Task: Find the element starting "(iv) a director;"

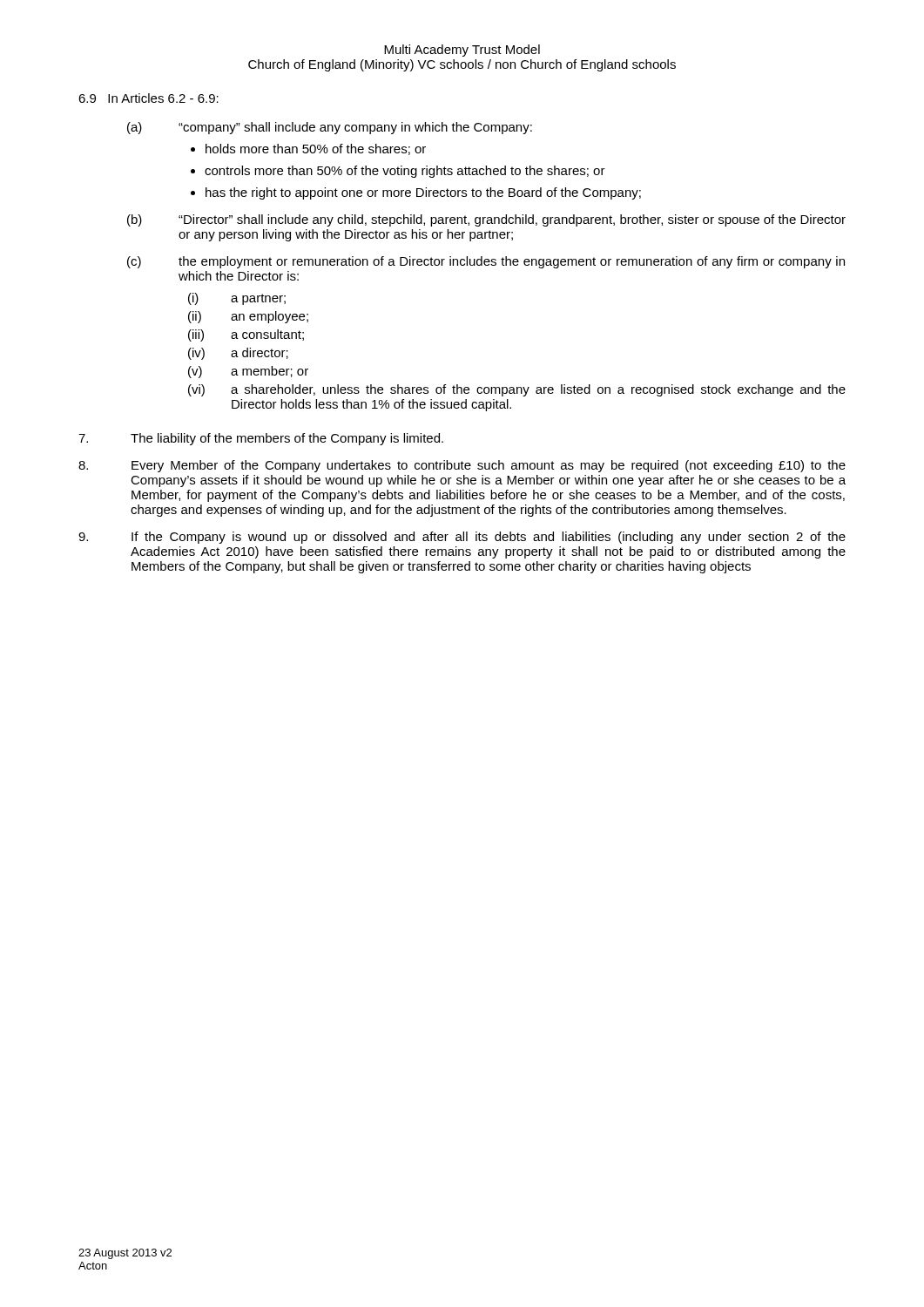Action: tap(238, 354)
